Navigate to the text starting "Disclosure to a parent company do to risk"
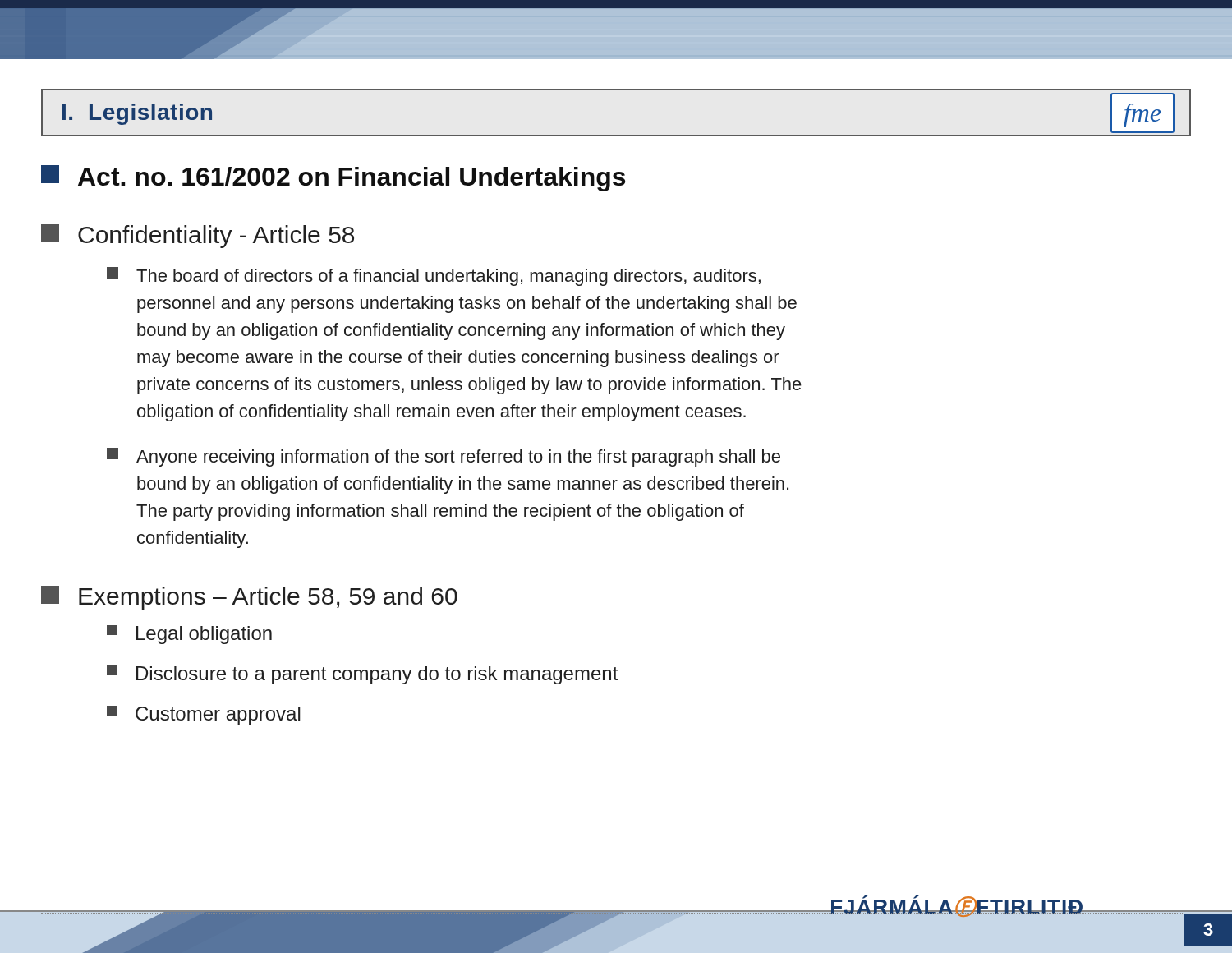The width and height of the screenshot is (1232, 953). tap(362, 674)
